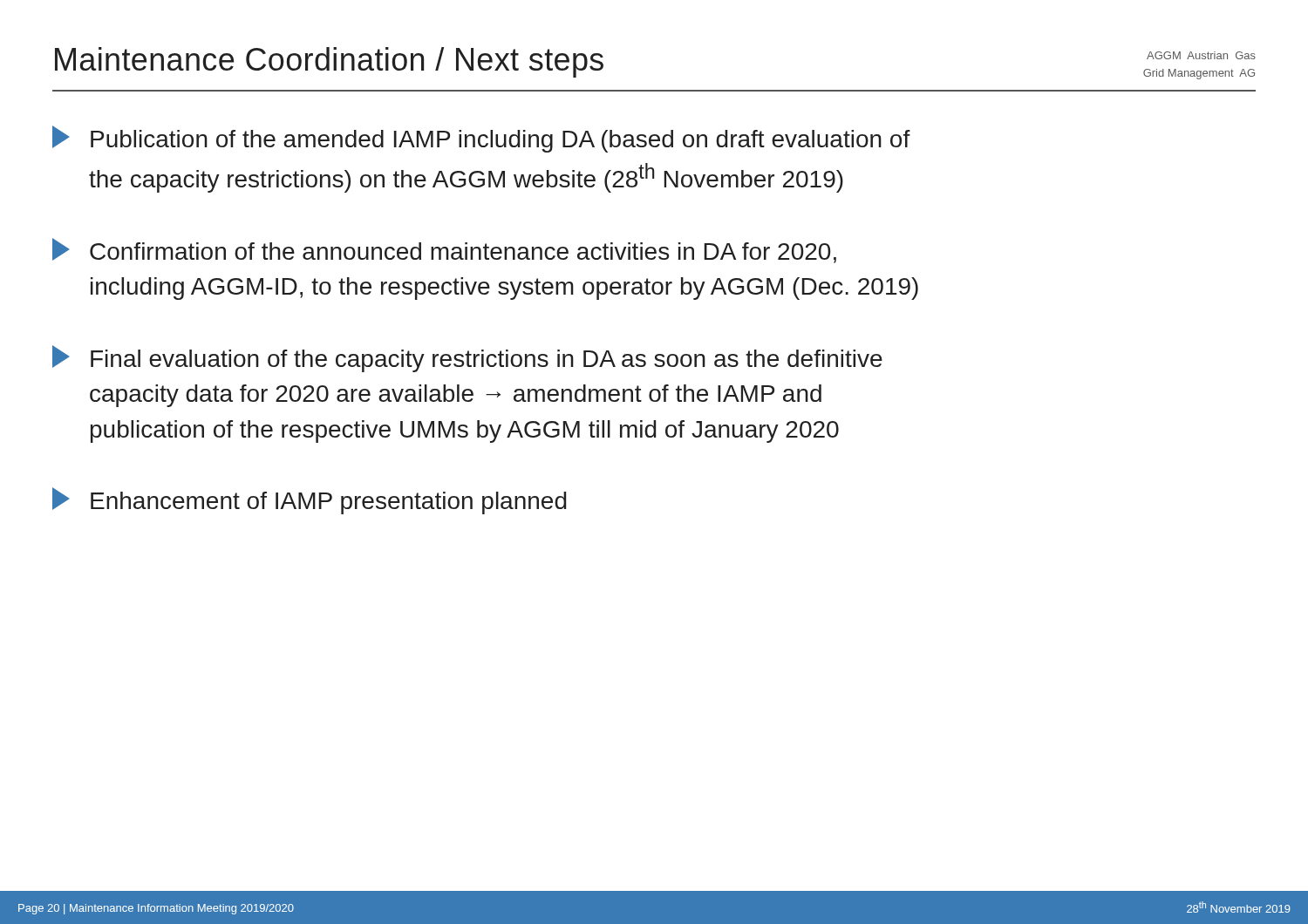Point to the block starting "Enhancement of IAMP presentation planned"
Screen dimensions: 924x1308
pyautogui.click(x=310, y=502)
